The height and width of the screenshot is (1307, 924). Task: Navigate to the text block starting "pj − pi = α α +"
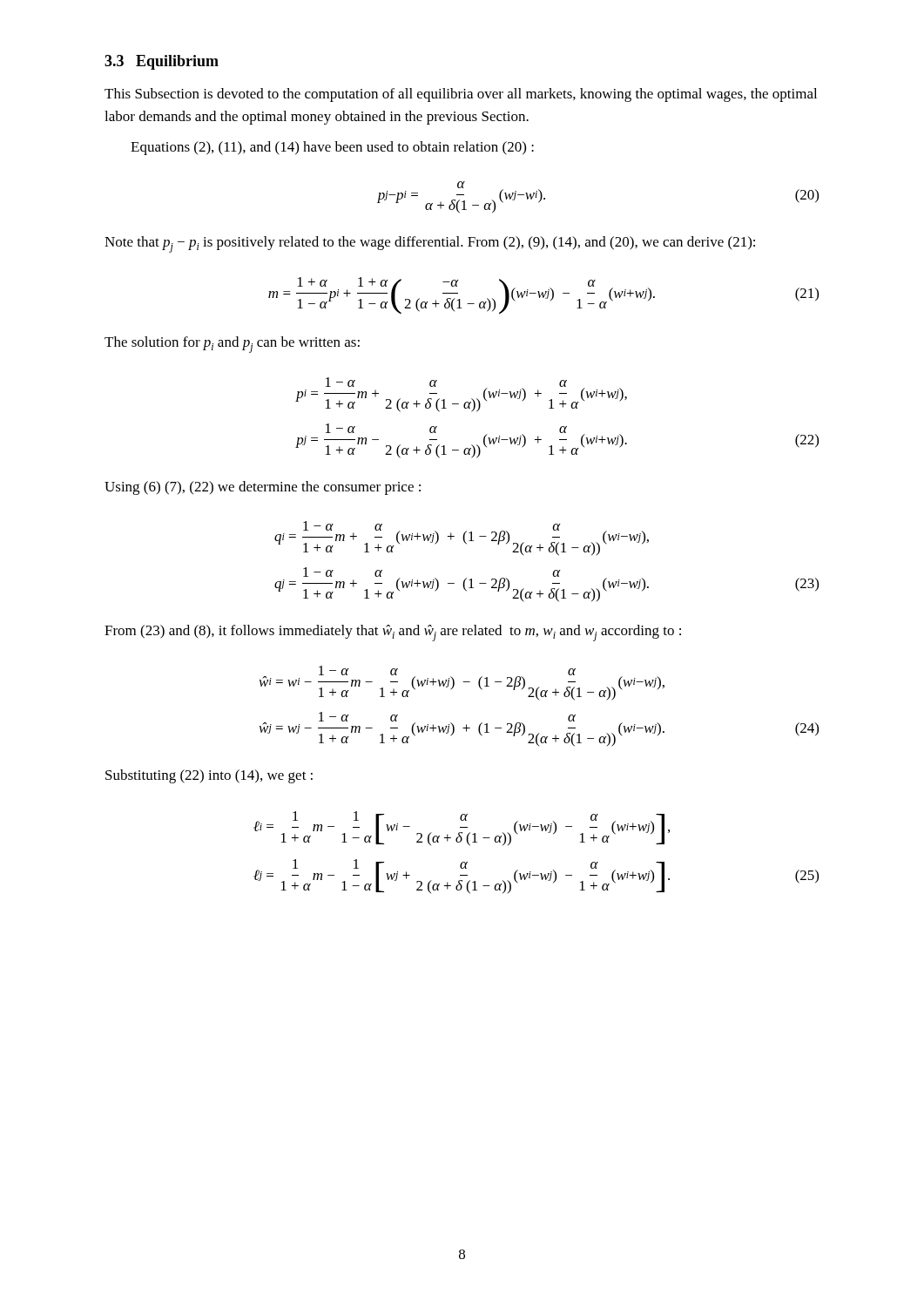click(x=458, y=195)
